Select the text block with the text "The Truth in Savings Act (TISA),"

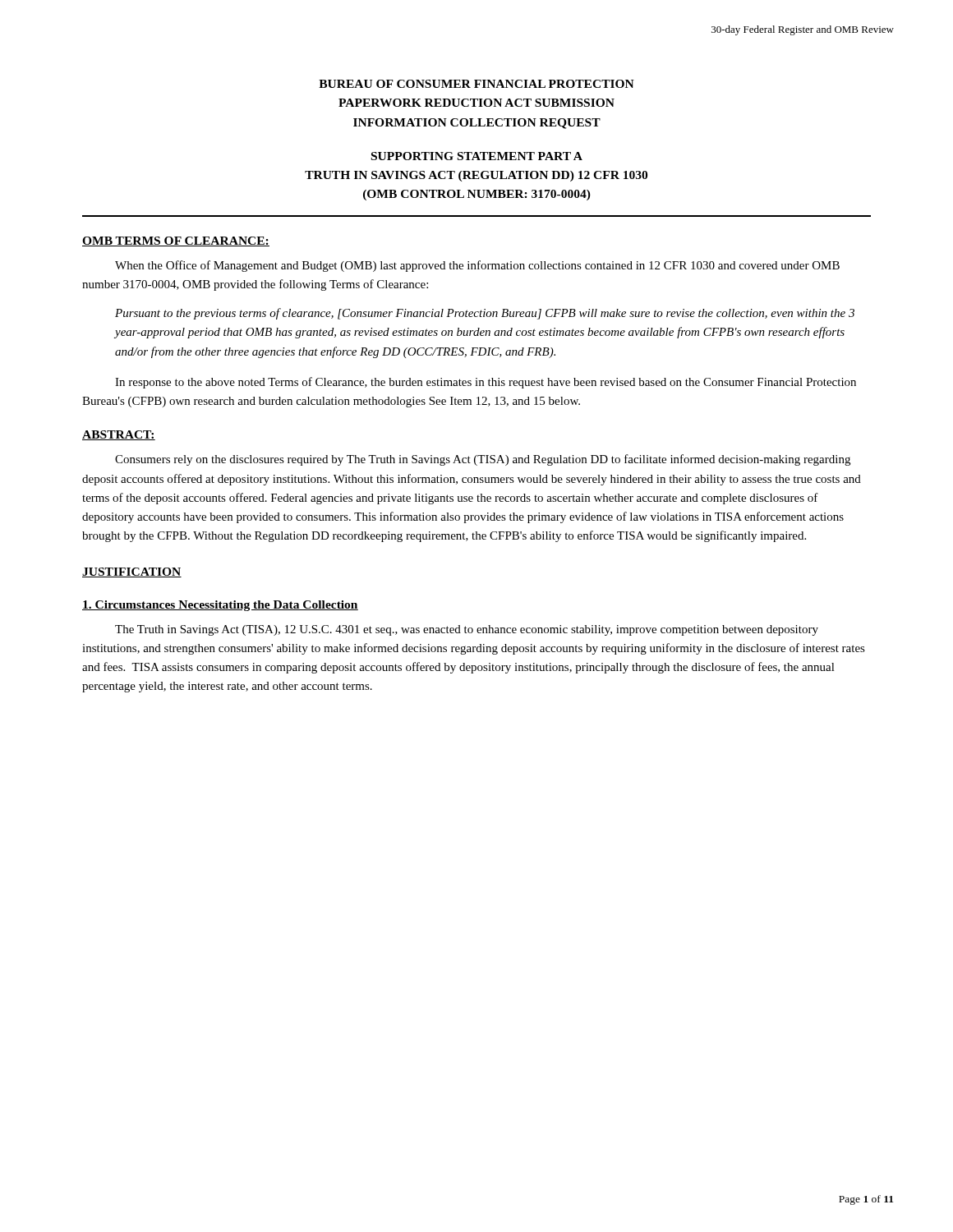pyautogui.click(x=474, y=657)
